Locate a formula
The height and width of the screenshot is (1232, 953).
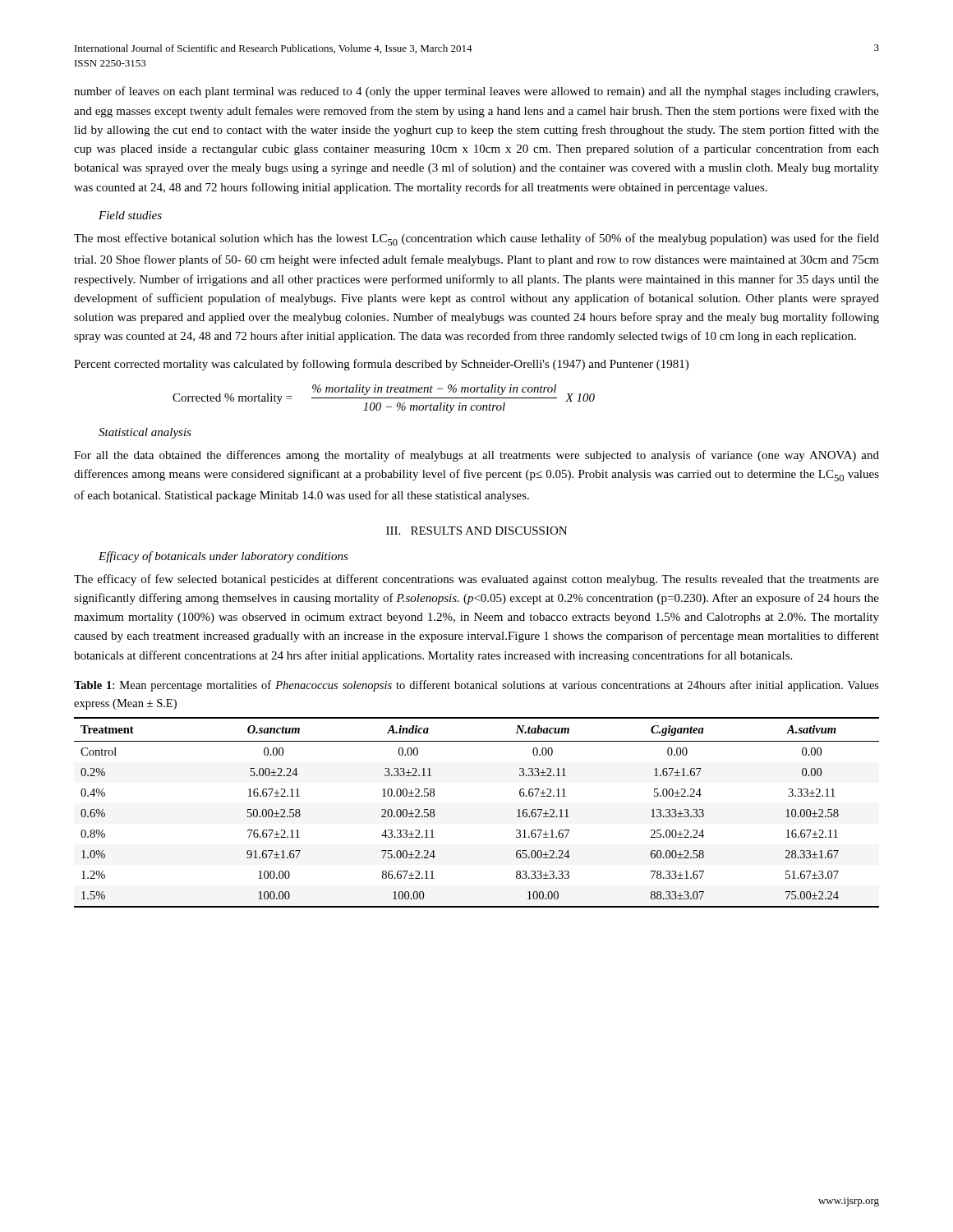[x=476, y=398]
